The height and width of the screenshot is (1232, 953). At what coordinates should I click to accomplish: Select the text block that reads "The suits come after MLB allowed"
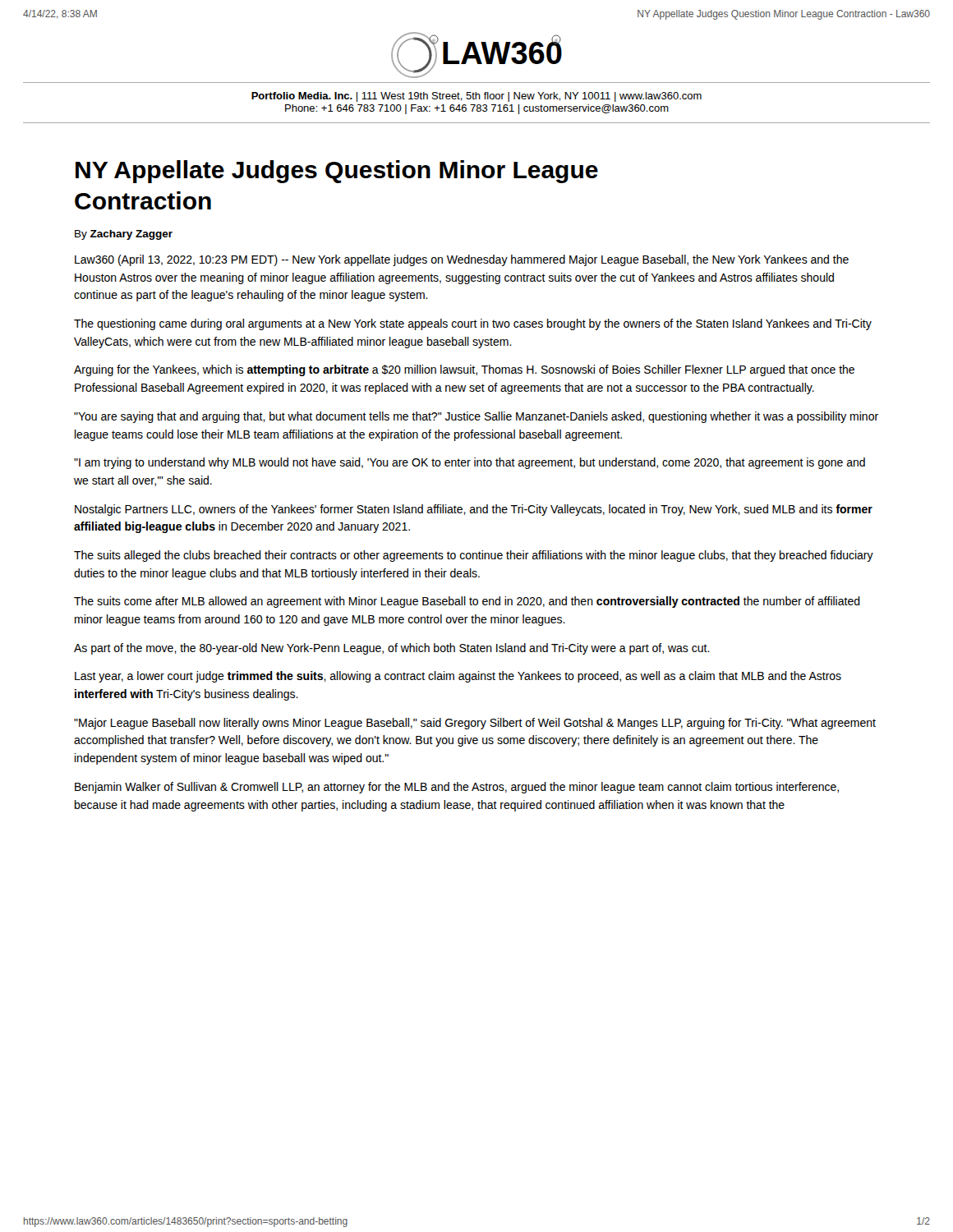coord(476,611)
